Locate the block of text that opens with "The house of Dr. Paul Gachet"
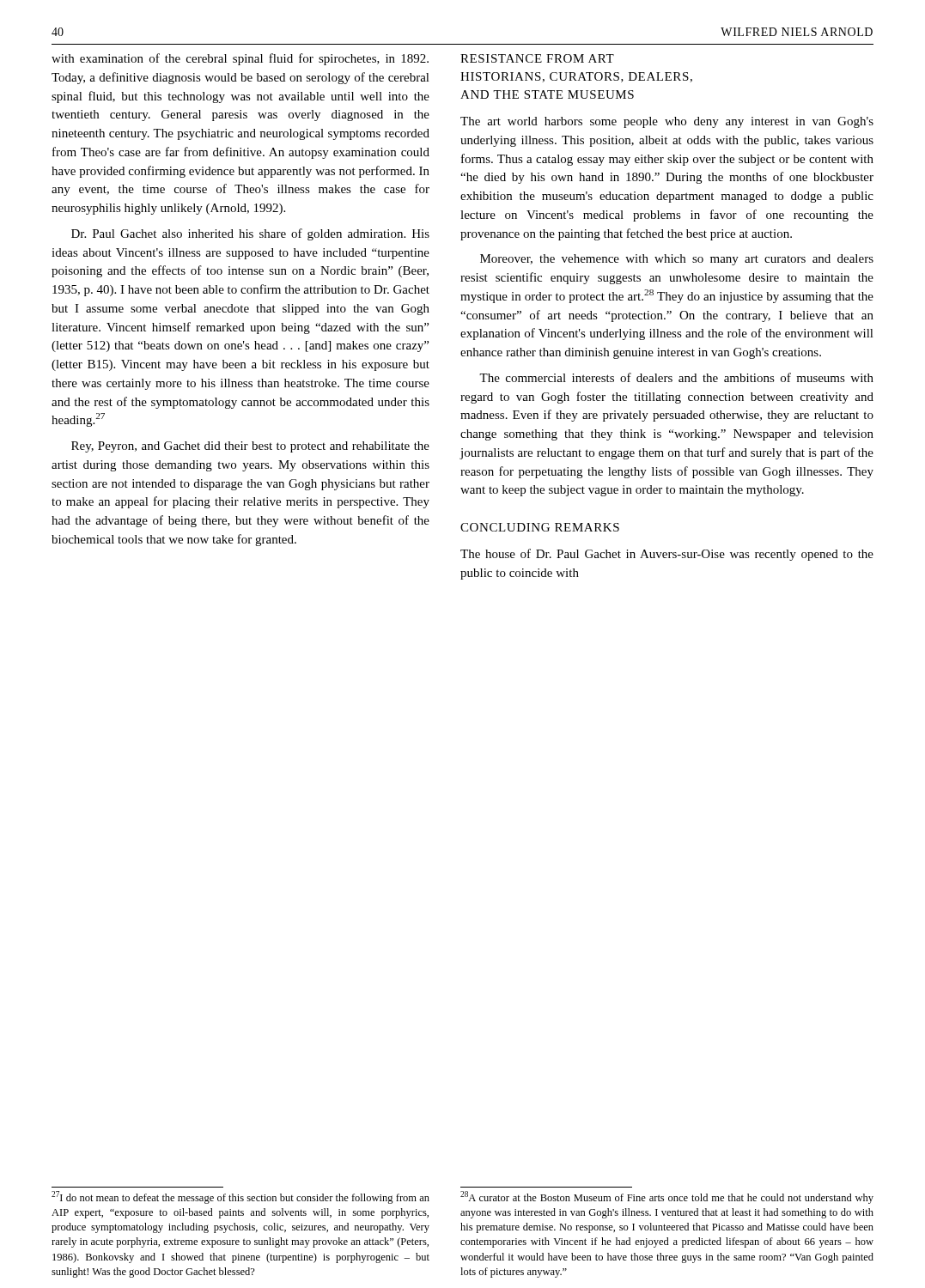925x1288 pixels. click(x=667, y=564)
